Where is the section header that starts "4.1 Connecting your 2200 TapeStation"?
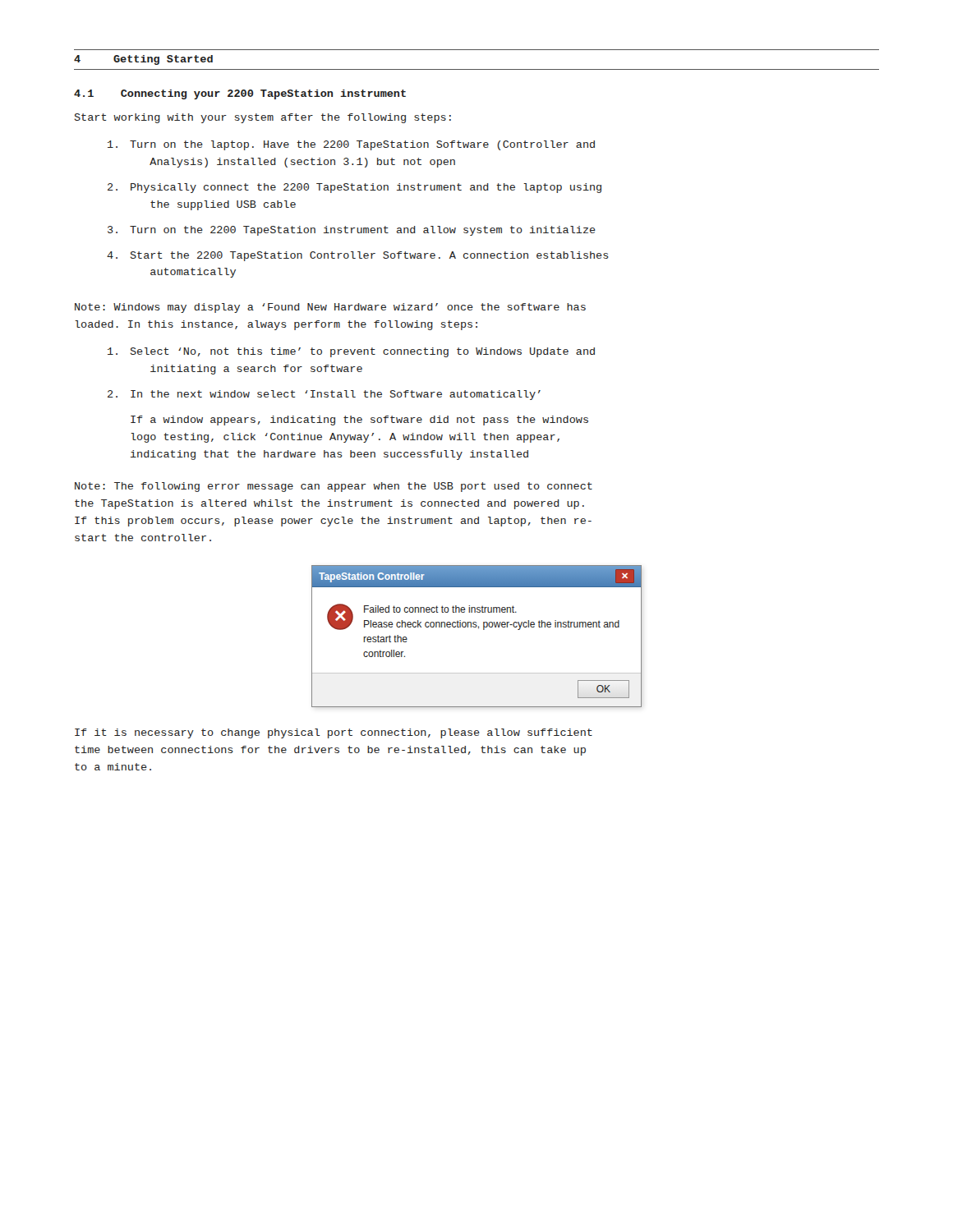The height and width of the screenshot is (1232, 953). click(240, 94)
